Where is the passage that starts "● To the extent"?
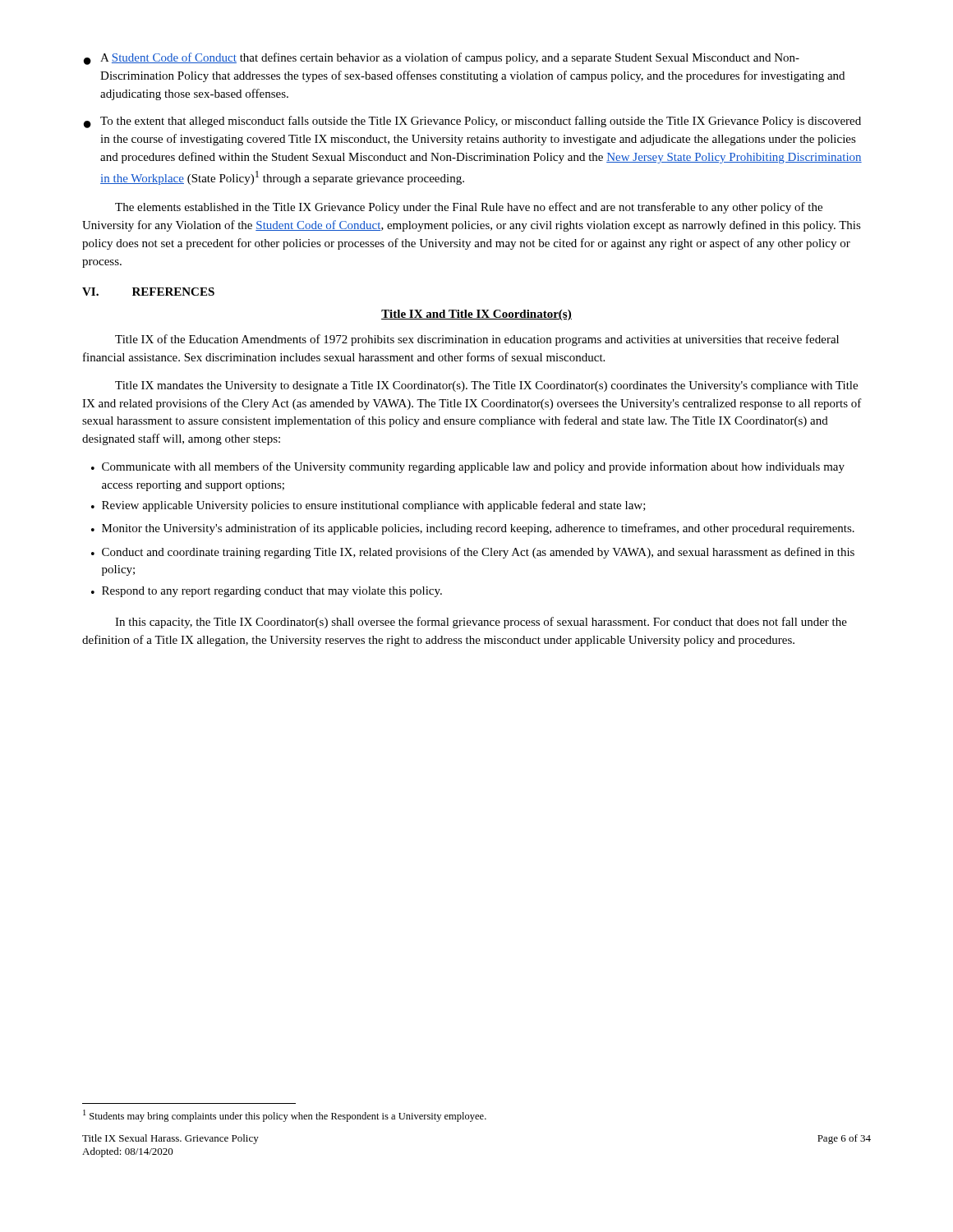Image resolution: width=953 pixels, height=1232 pixels. (476, 150)
